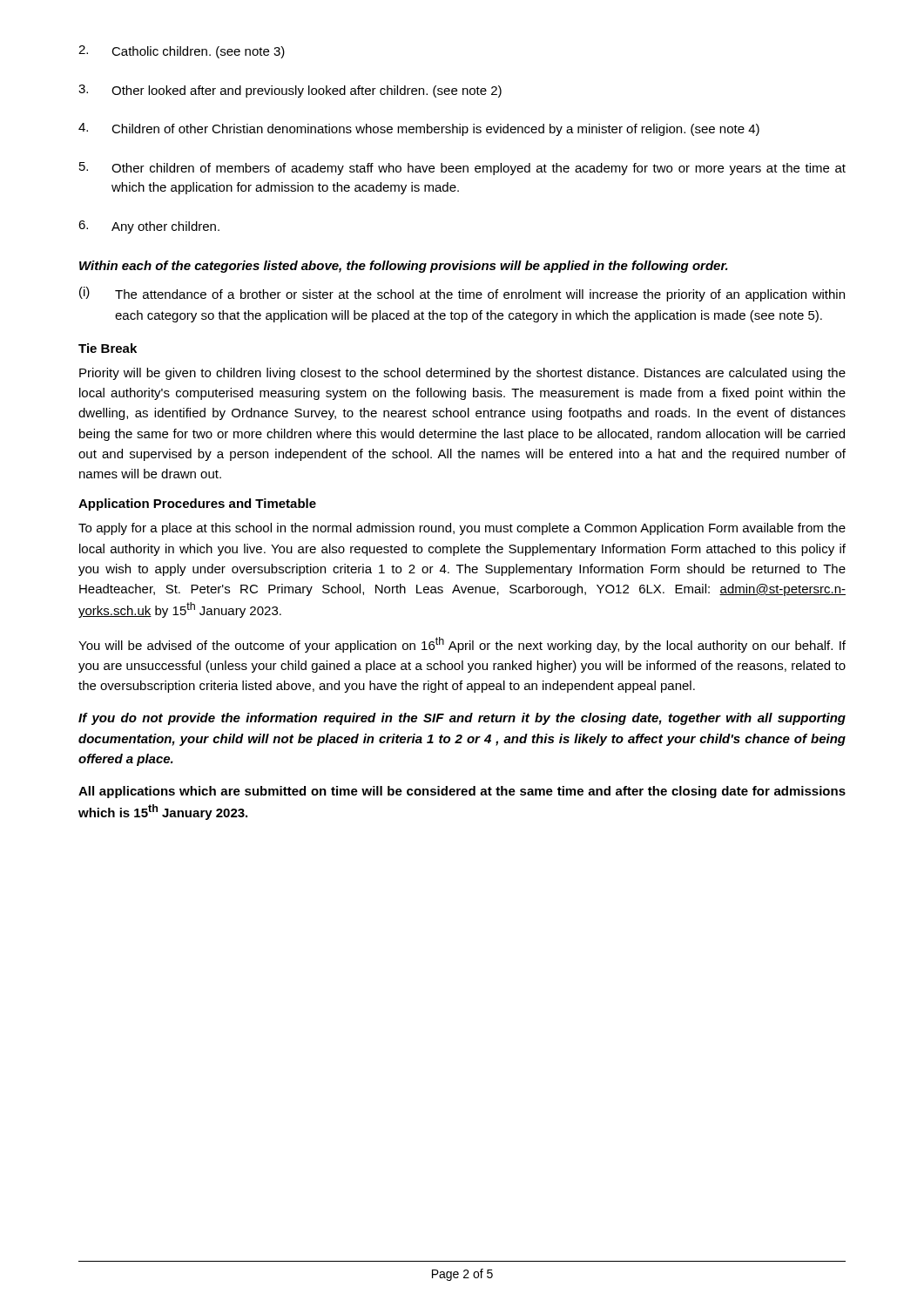Where does it say "Tie Break"?
Image resolution: width=924 pixels, height=1307 pixels.
point(108,348)
